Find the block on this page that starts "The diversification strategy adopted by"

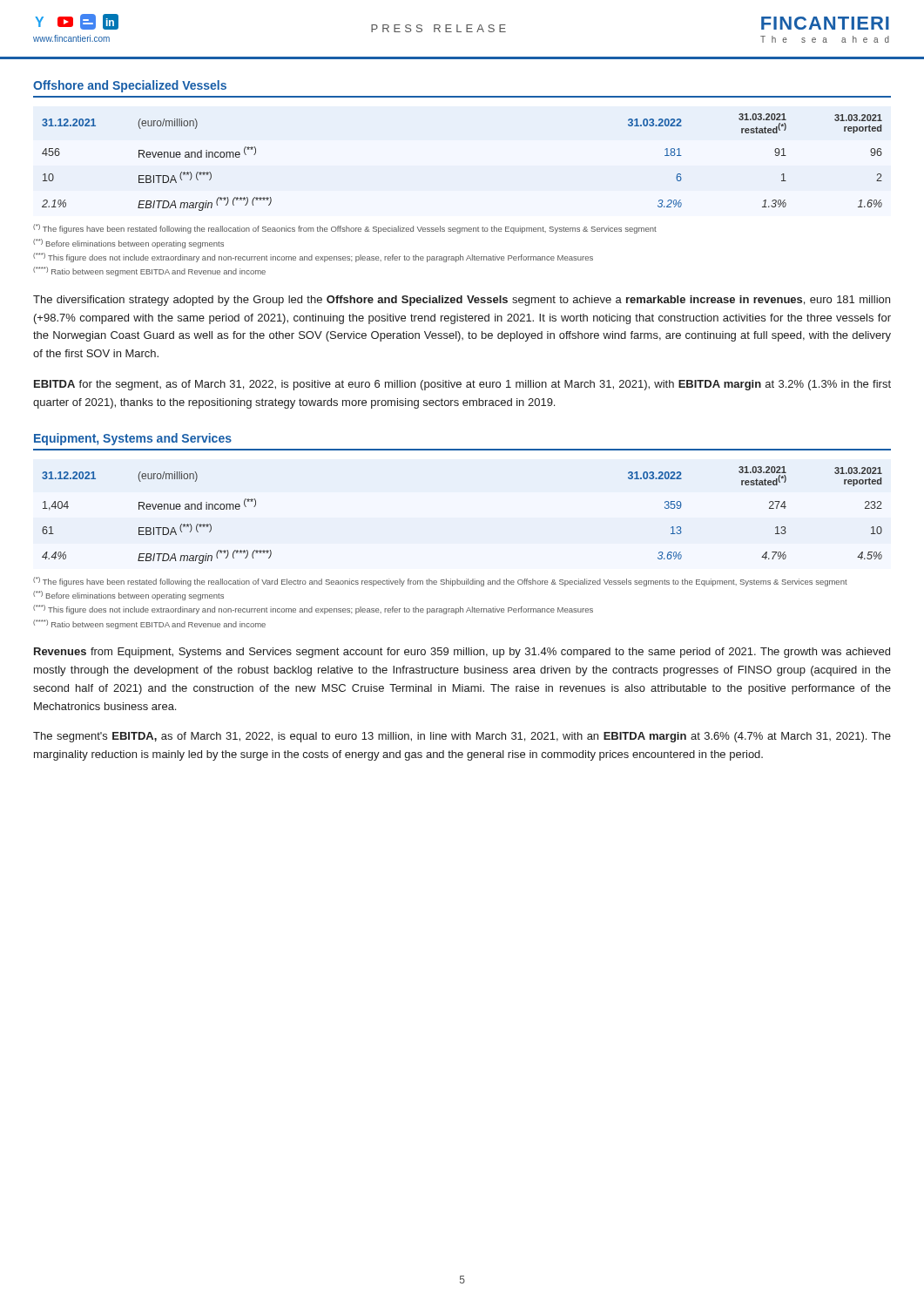pyautogui.click(x=462, y=326)
